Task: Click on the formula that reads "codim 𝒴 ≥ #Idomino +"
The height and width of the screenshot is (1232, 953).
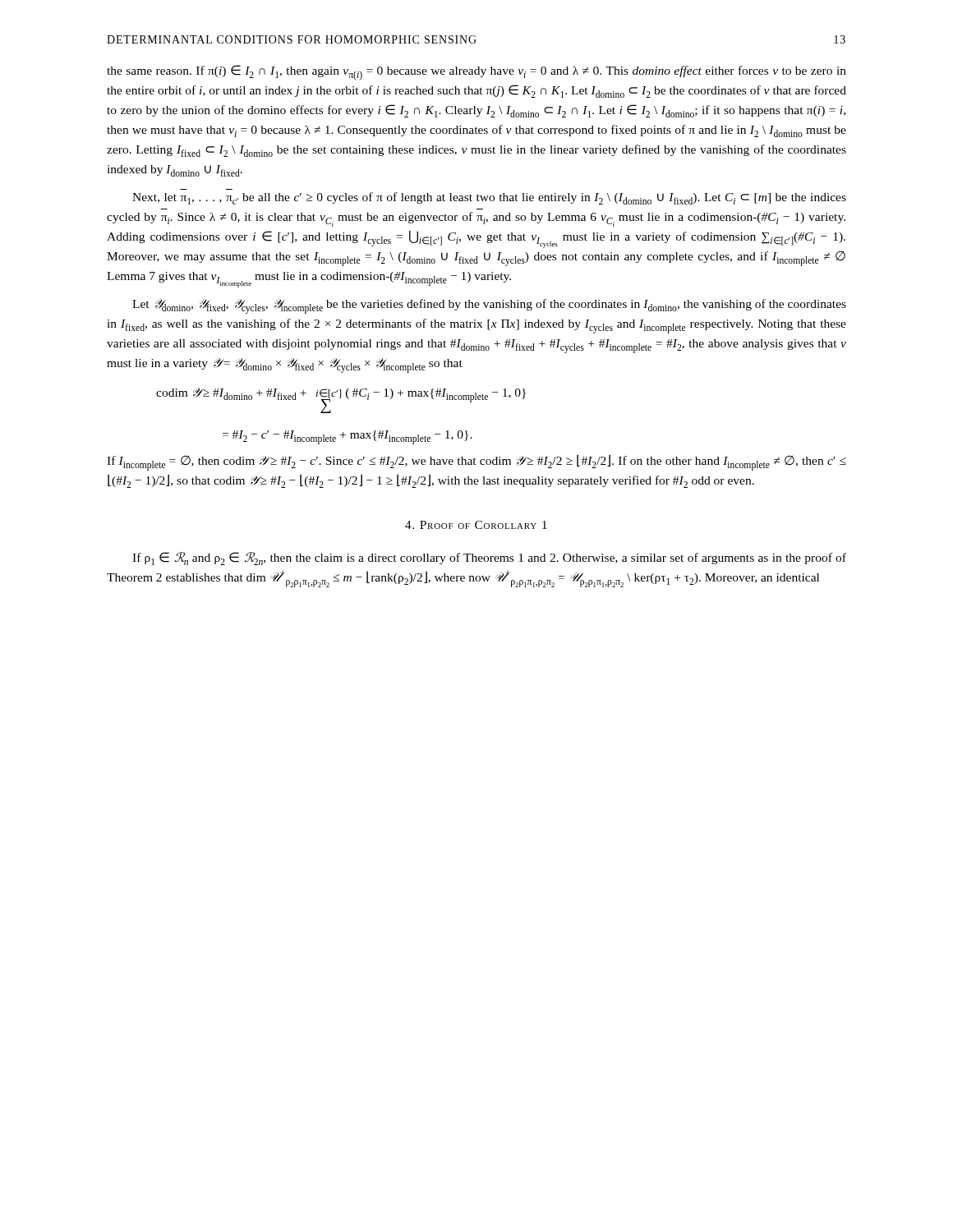Action: tap(341, 400)
